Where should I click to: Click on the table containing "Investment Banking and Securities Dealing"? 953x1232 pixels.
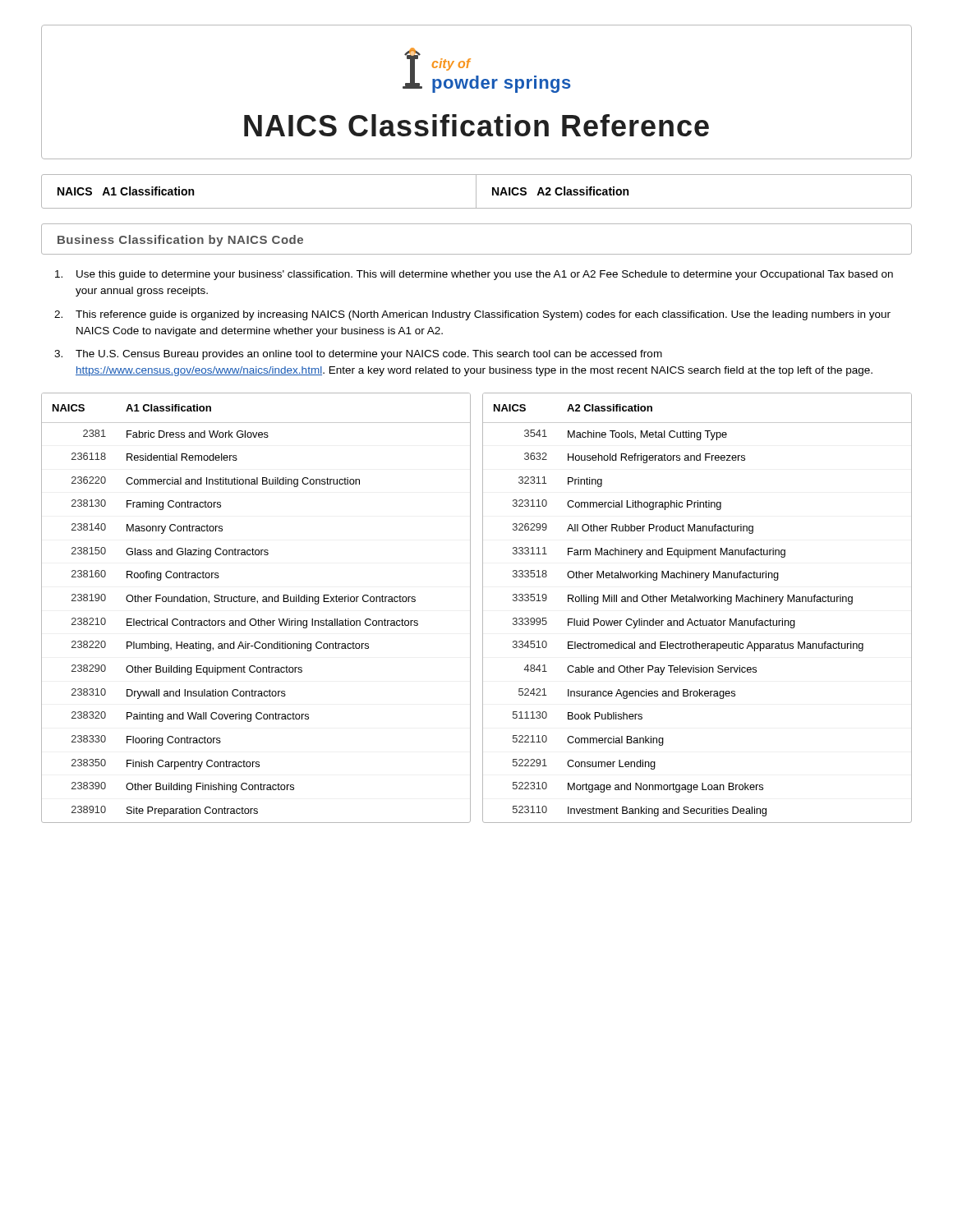point(697,607)
